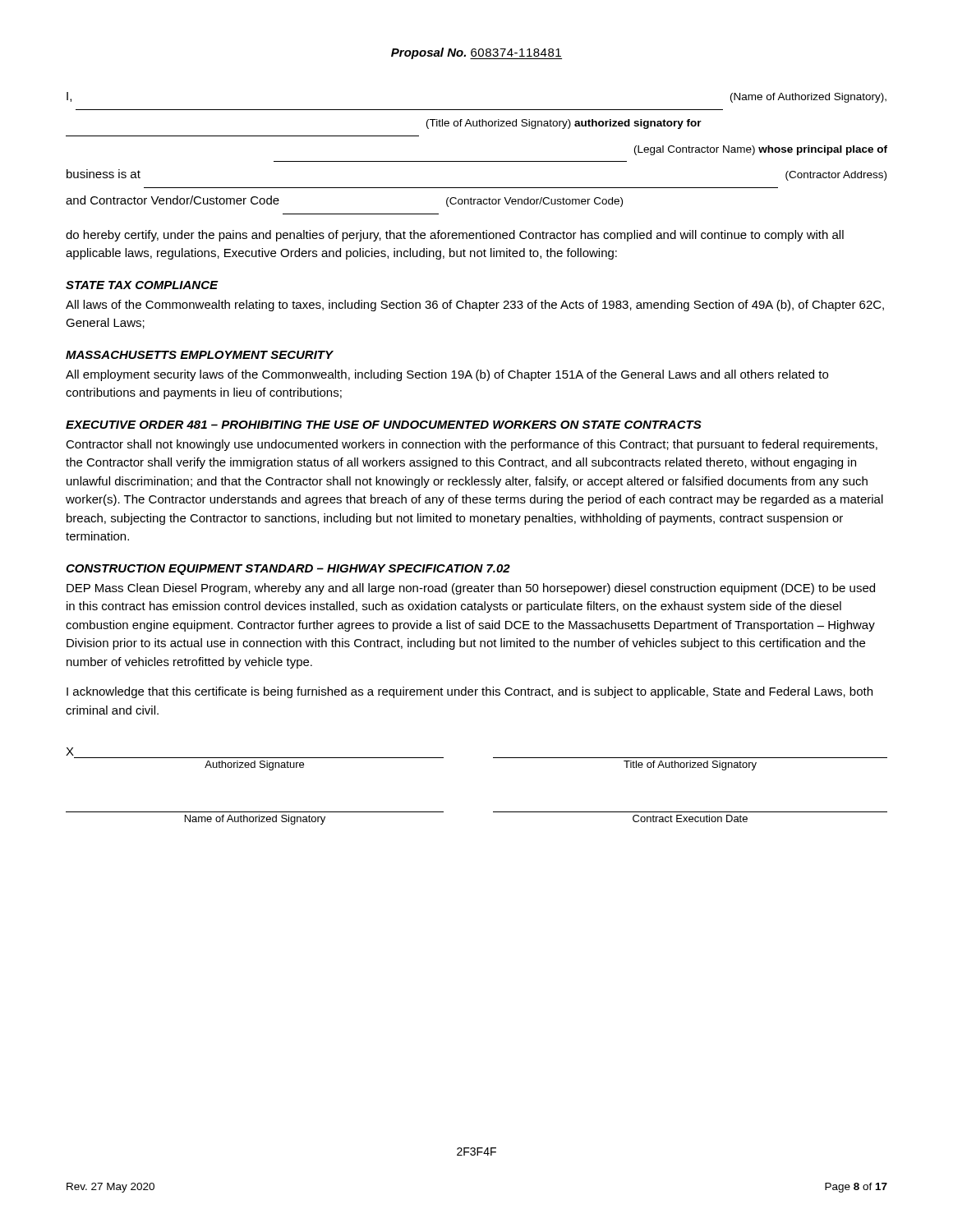Viewport: 953px width, 1232px height.
Task: Point to the text starting "CONSTRUCTION EQUIPMENT STANDARD – HIGHWAY"
Action: [288, 568]
